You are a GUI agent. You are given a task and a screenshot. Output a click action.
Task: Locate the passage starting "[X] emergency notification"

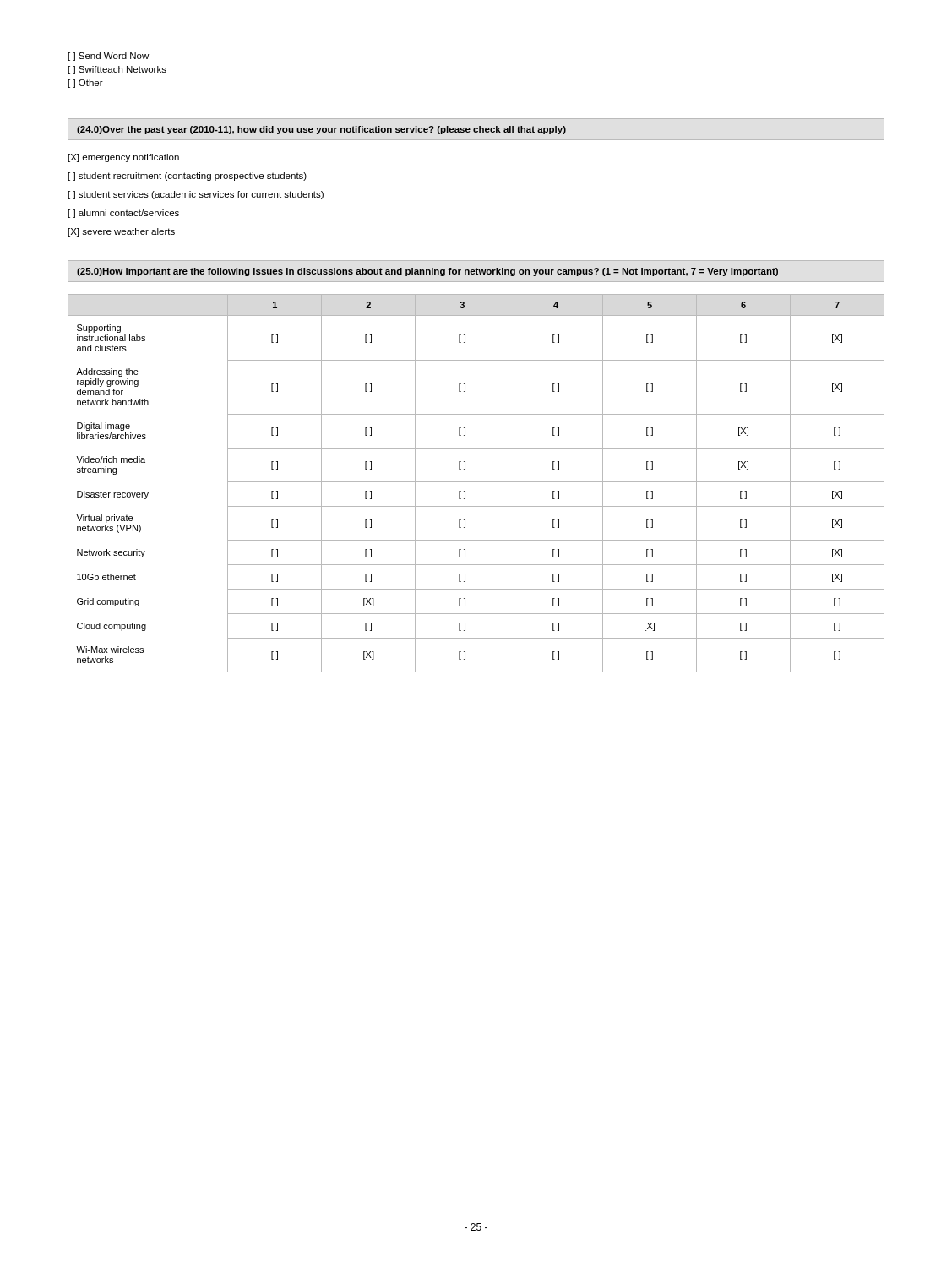coord(123,157)
